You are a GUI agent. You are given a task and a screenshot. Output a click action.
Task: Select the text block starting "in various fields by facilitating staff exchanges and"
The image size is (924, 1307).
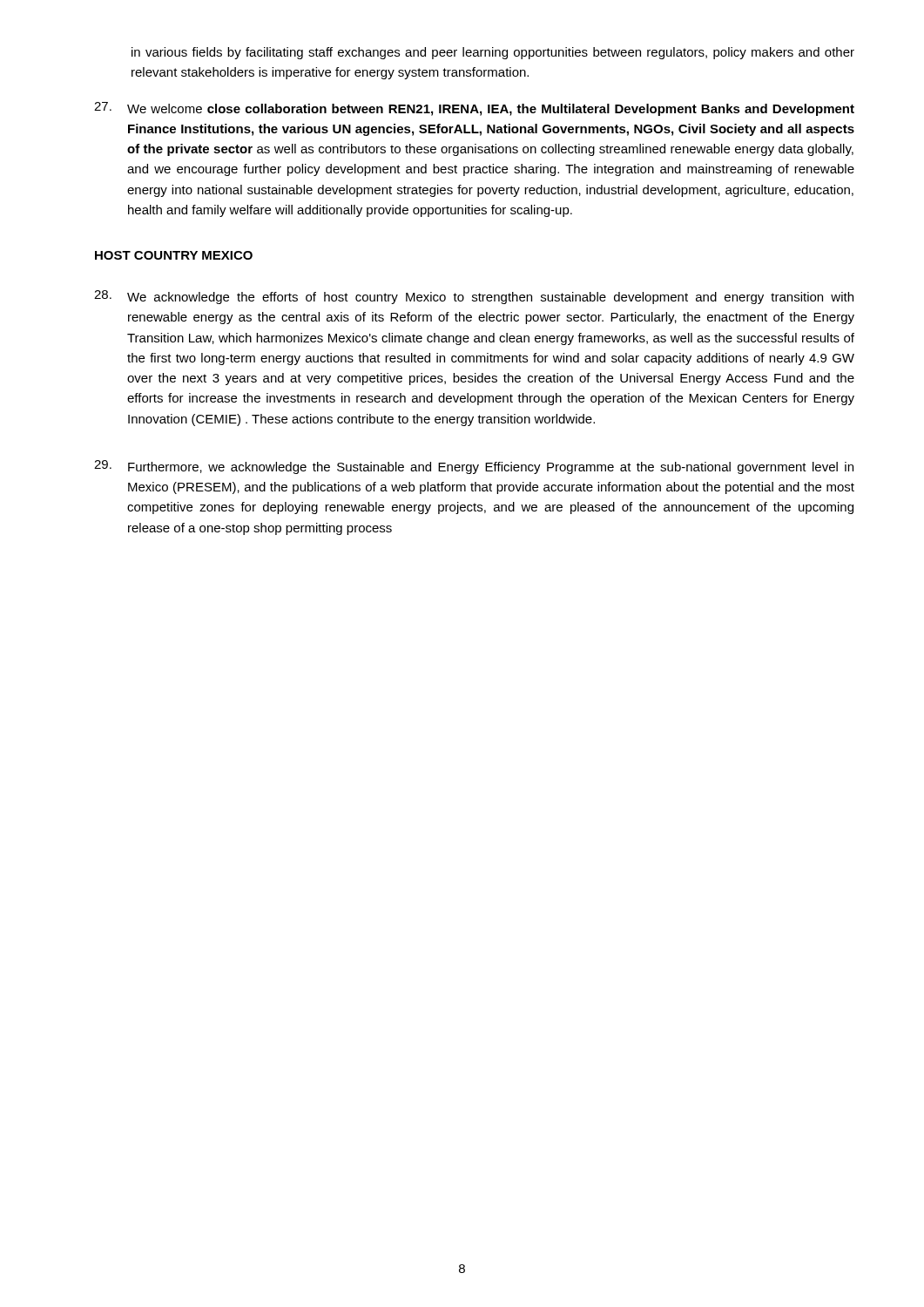[492, 62]
